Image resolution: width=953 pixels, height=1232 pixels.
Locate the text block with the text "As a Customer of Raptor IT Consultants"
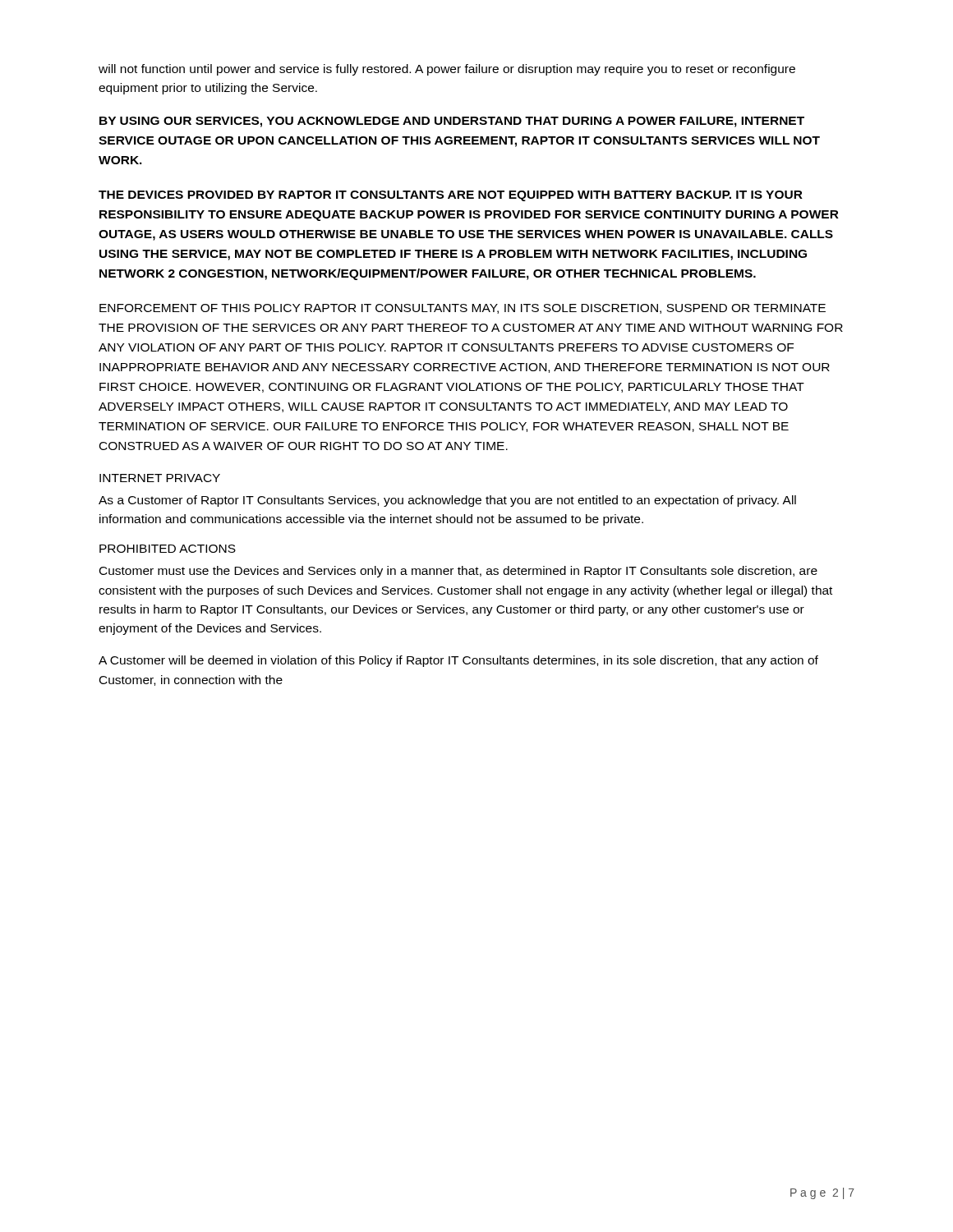point(448,509)
